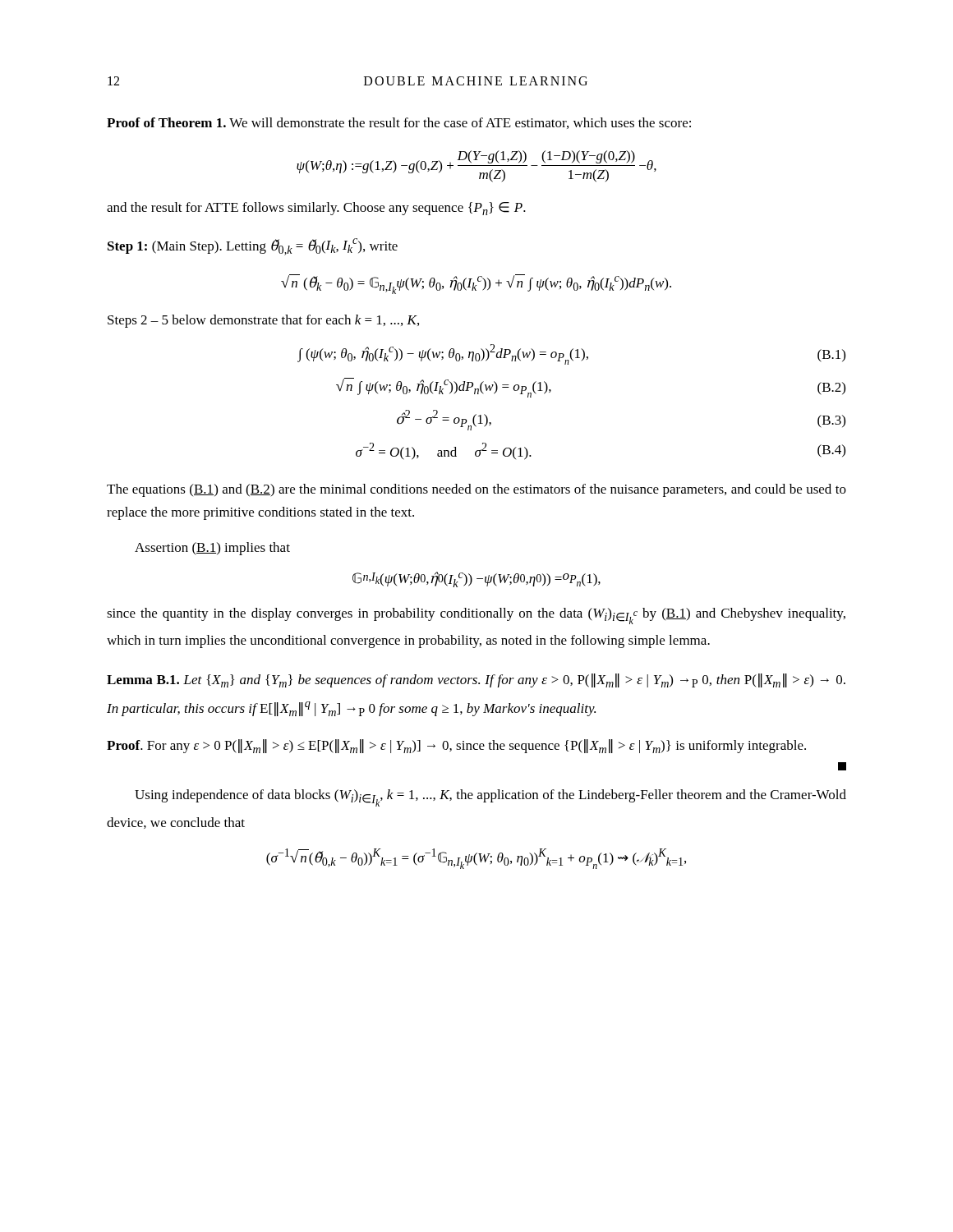Locate the text starting "σ̂2 − σ2 = oPn(1), (B.3)"
The height and width of the screenshot is (1232, 953).
click(476, 420)
